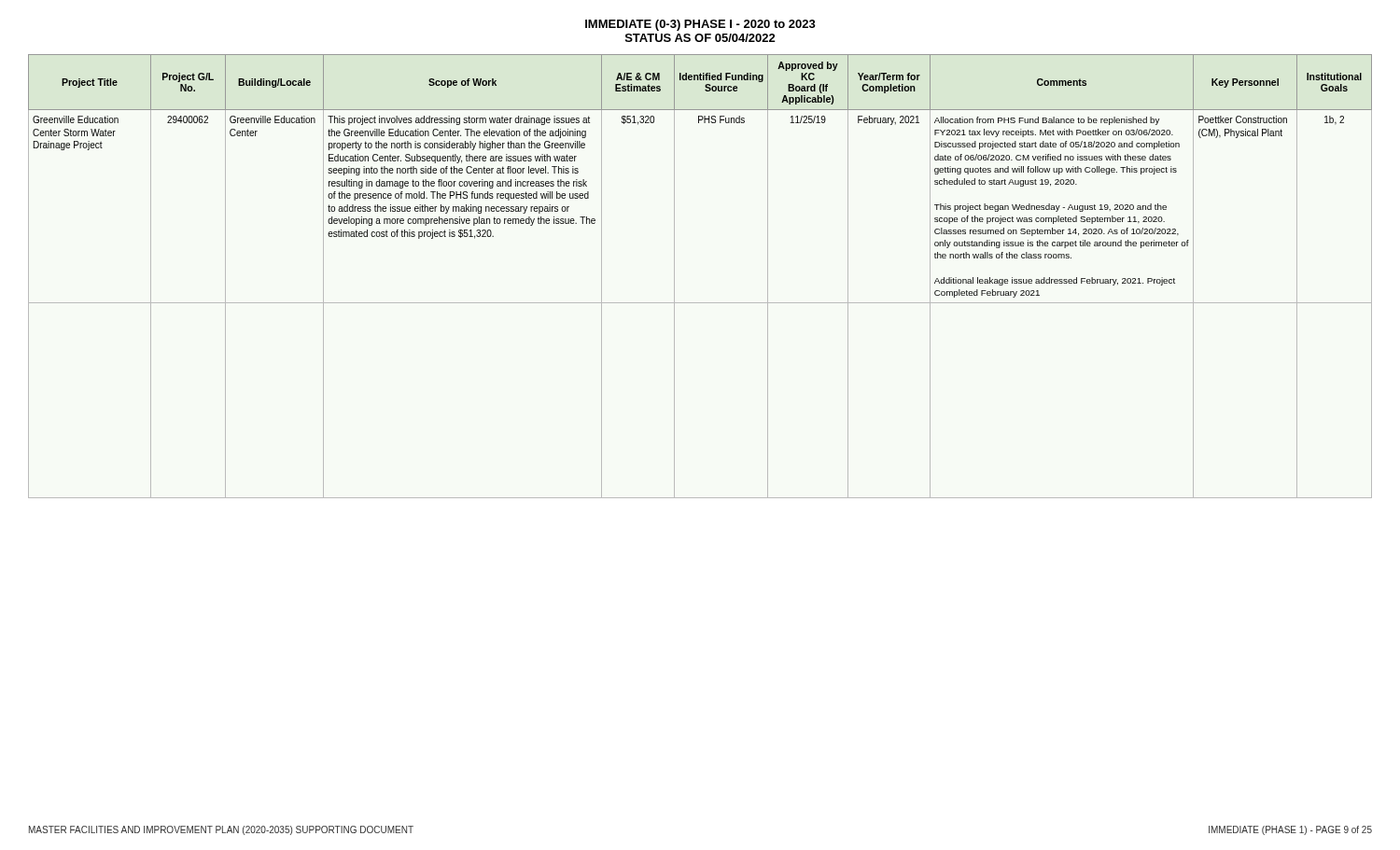The image size is (1400, 850).
Task: Click on the table containing "Approved by KC"
Action: 700,276
